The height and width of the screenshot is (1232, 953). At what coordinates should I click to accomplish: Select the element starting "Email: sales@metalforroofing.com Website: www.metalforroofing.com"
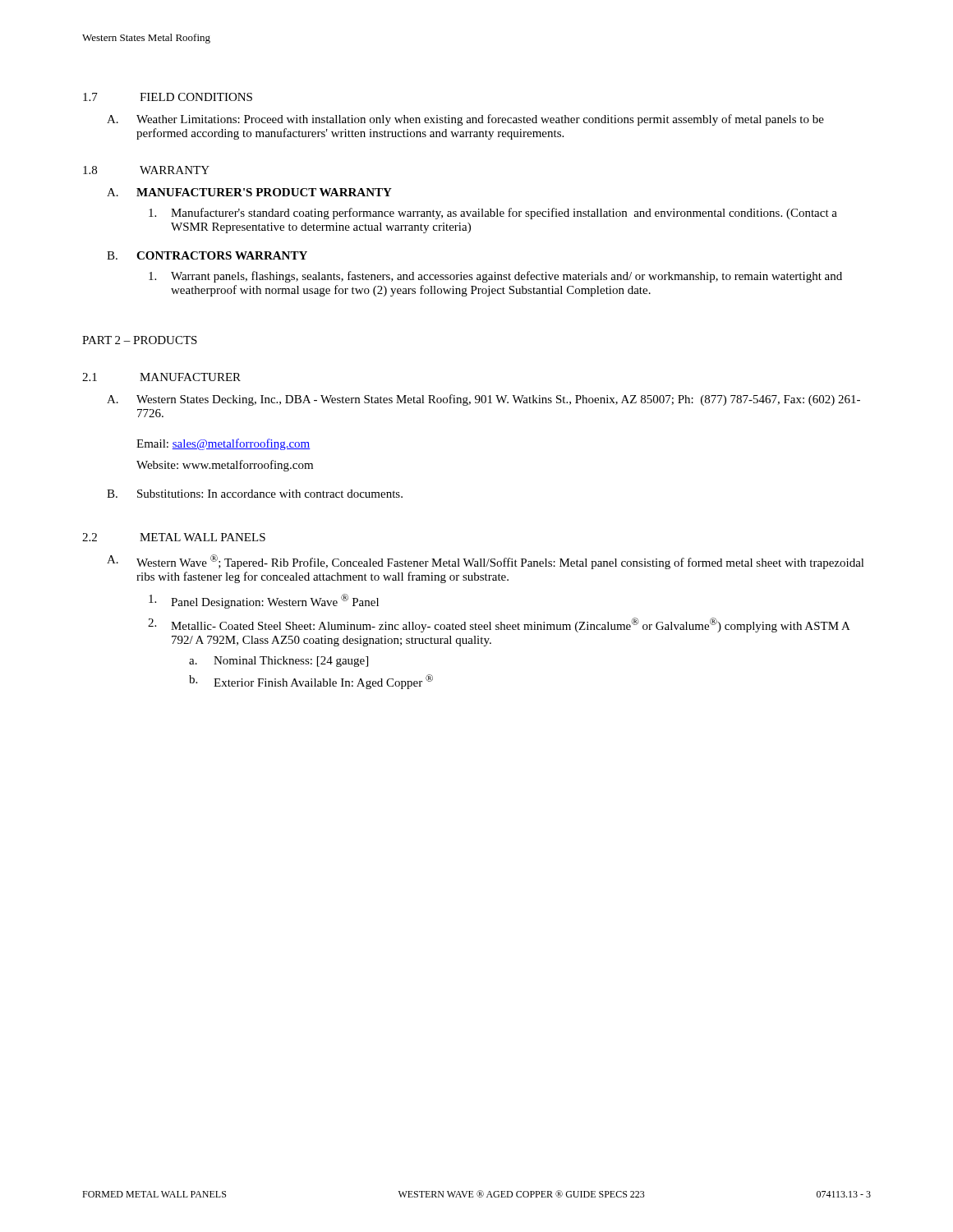tap(225, 454)
